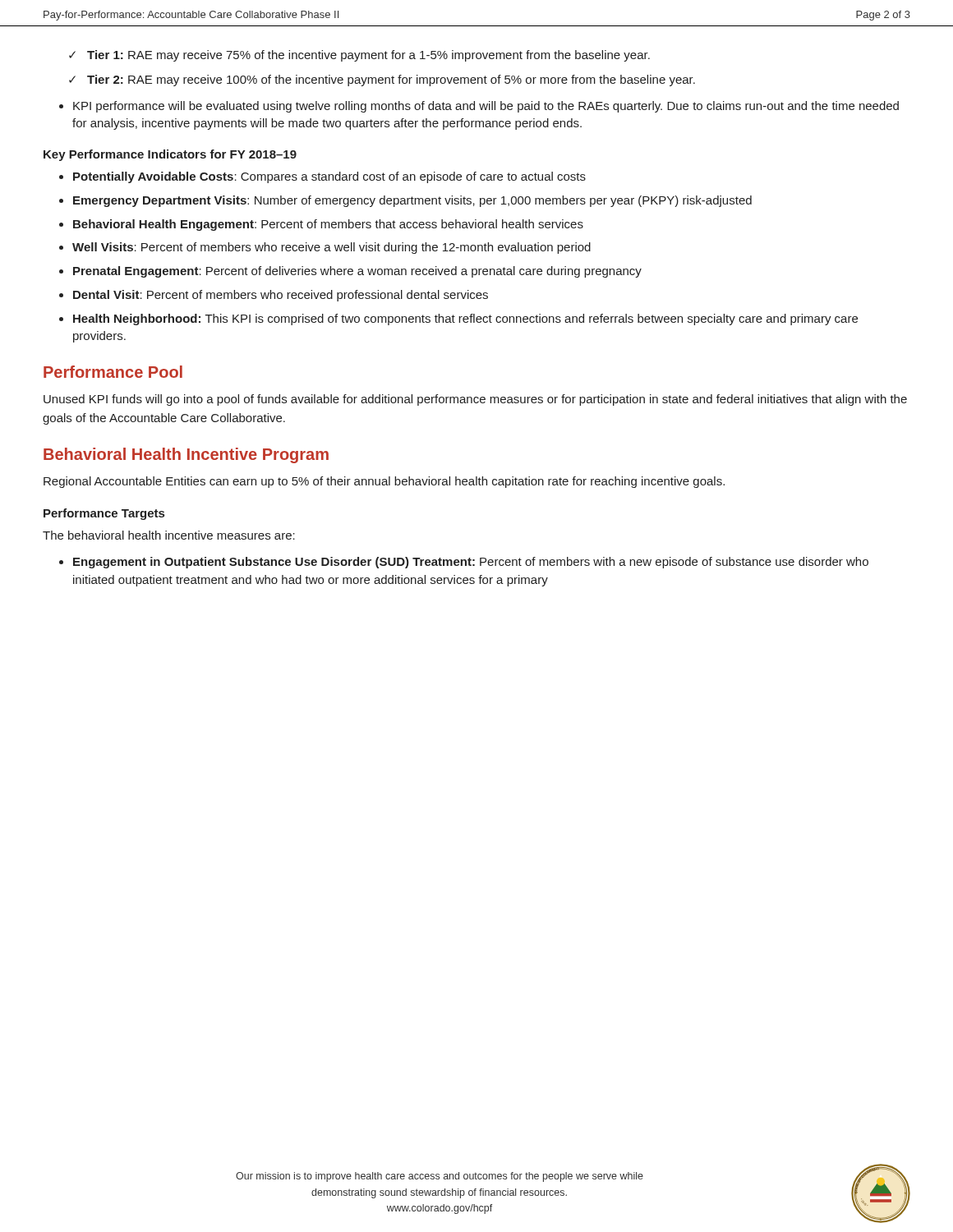Locate the list item with the text "Engagement in Outpatient Substance Use Disorder"
The width and height of the screenshot is (953, 1232).
coord(471,570)
